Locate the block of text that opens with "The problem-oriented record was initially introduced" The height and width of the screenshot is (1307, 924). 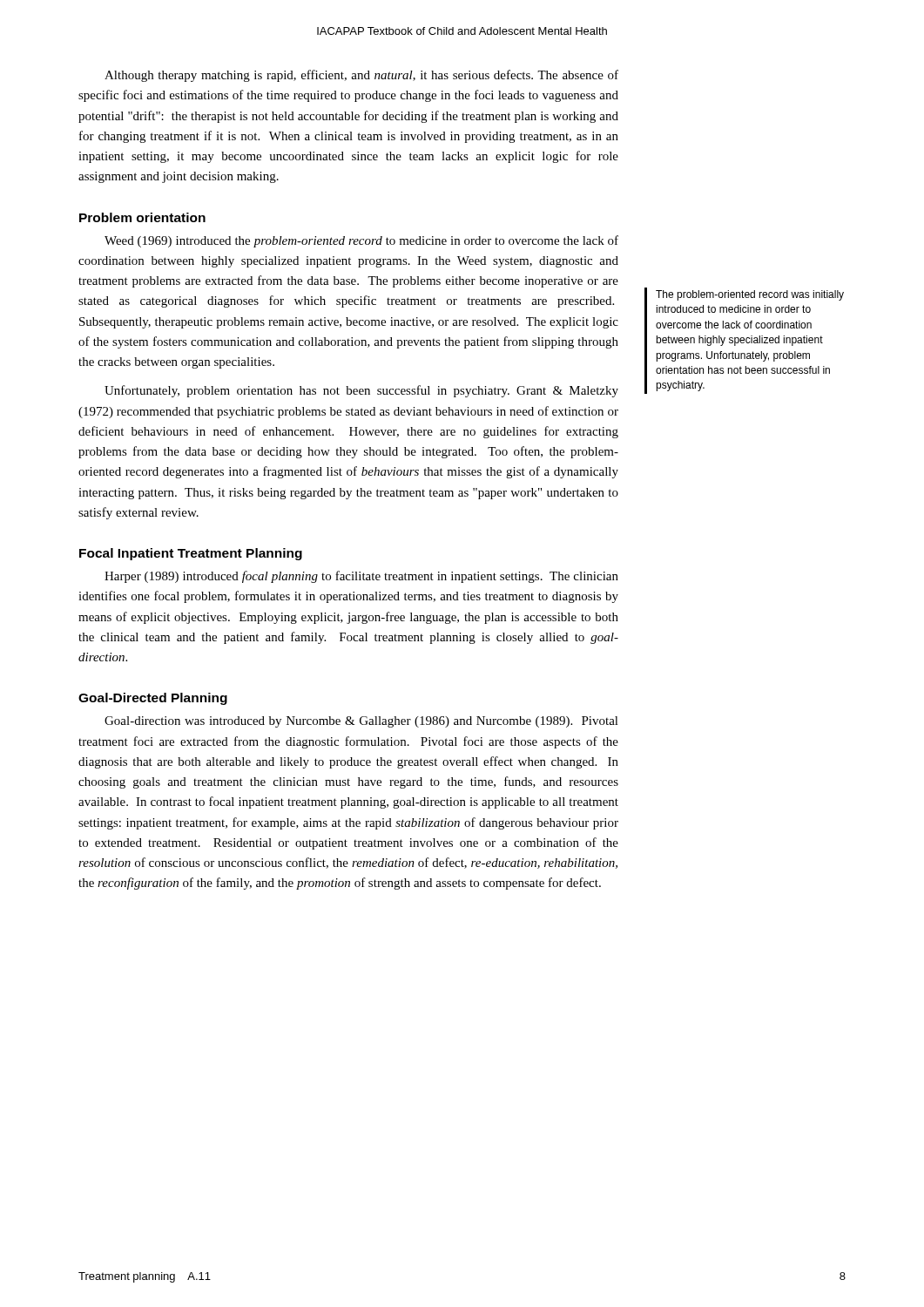(750, 340)
